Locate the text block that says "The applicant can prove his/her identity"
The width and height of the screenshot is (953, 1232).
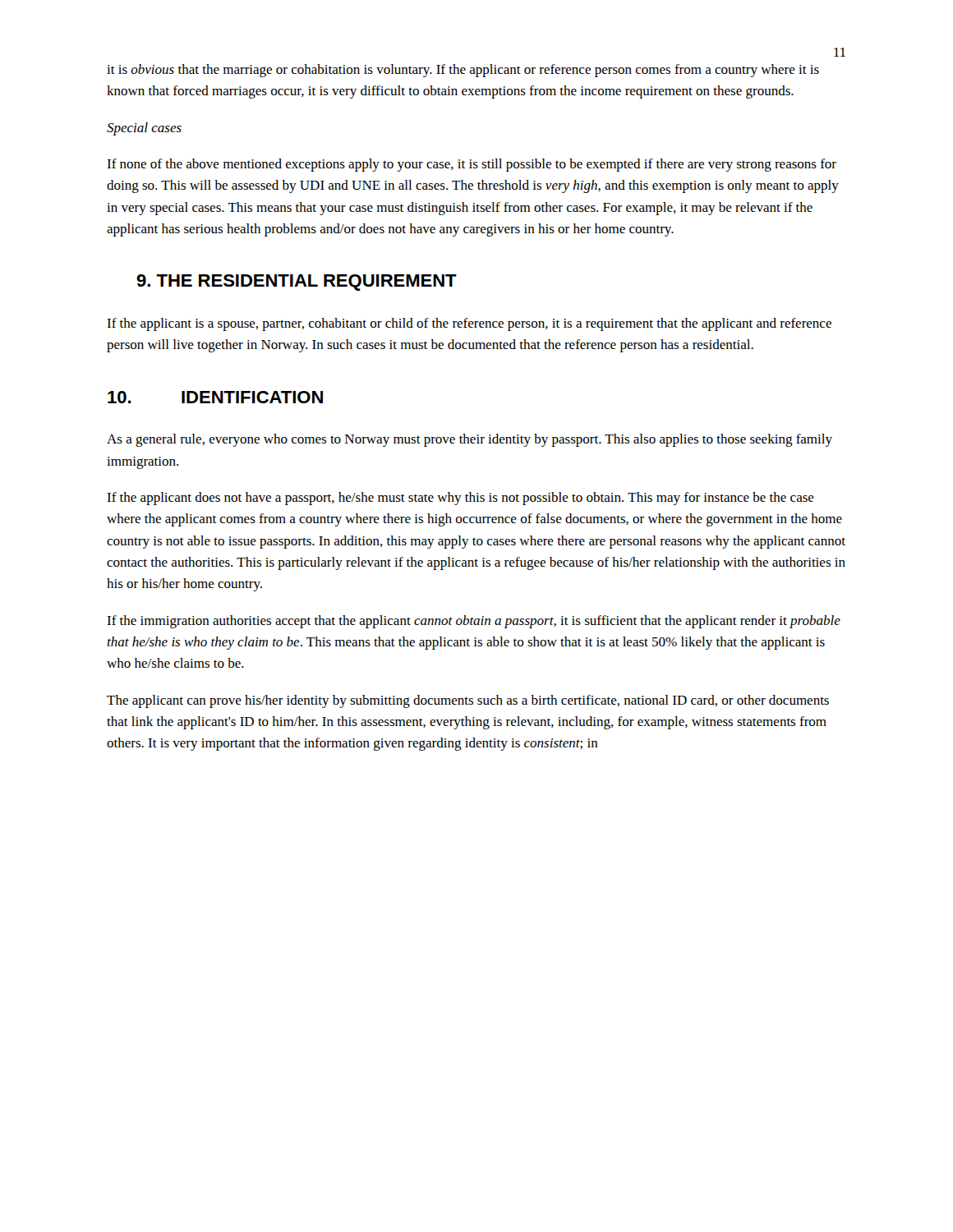coord(476,722)
